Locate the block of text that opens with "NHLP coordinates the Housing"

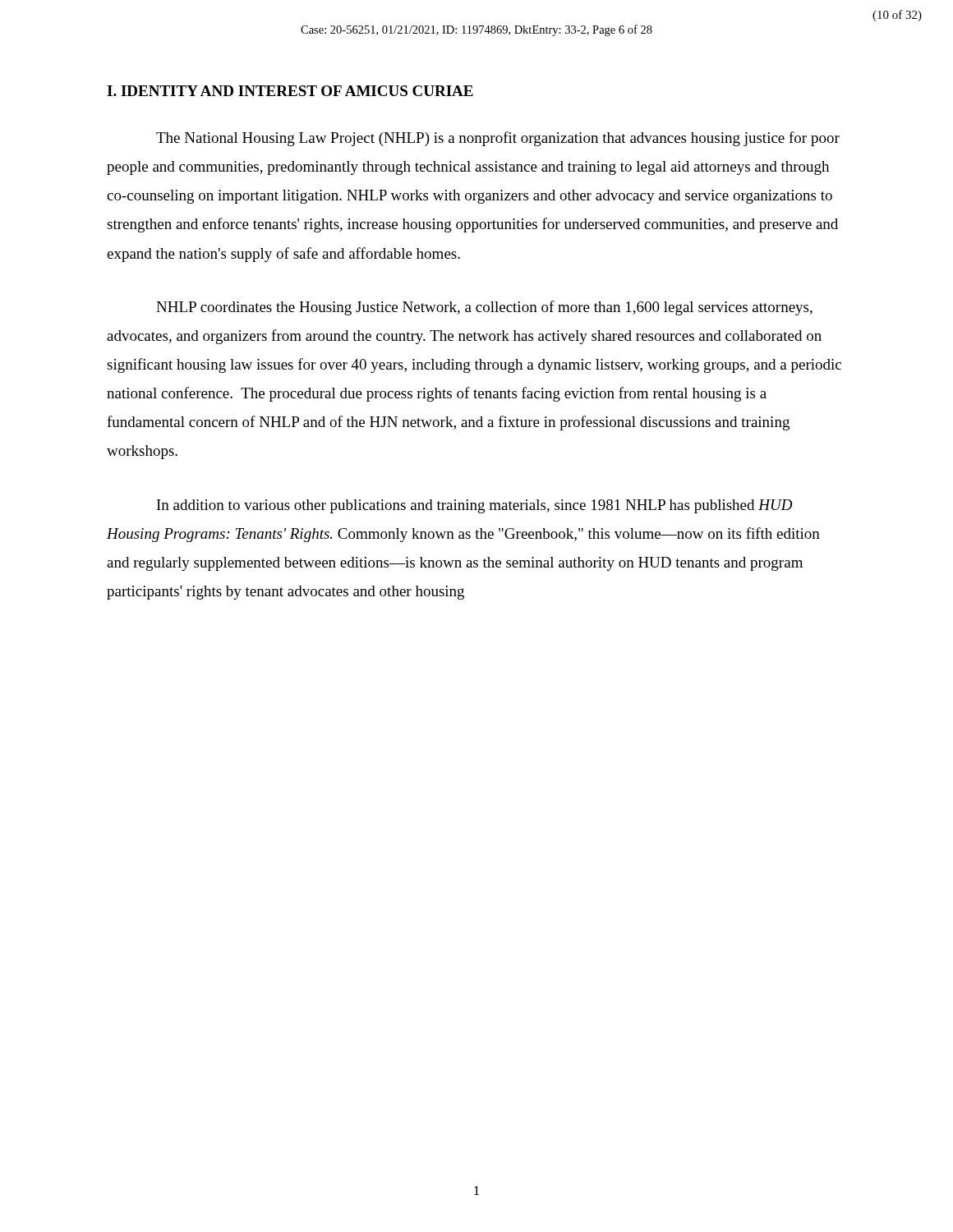pos(474,379)
